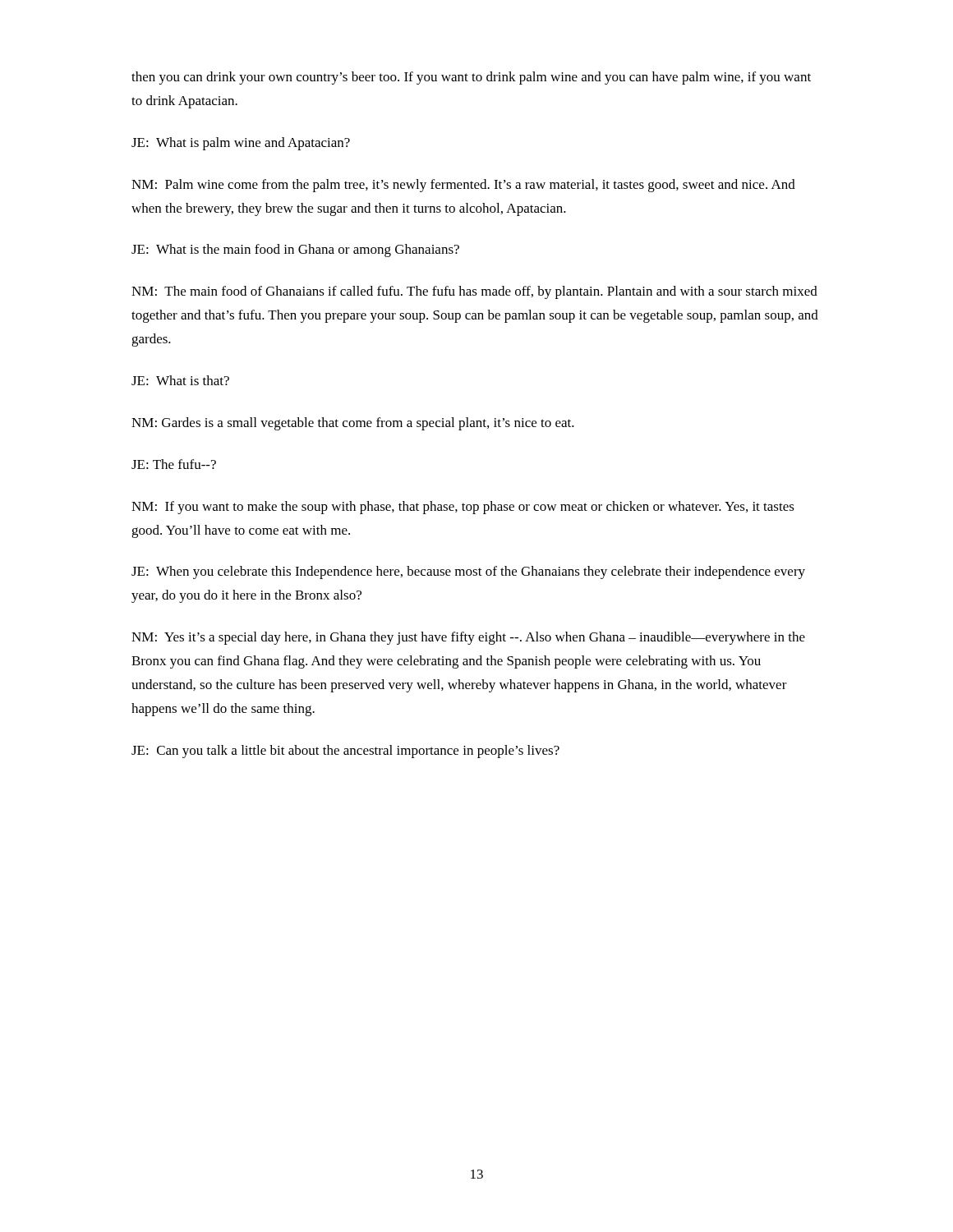Select the element starting "then you can drink your own country’s"
The image size is (953, 1232).
471,89
